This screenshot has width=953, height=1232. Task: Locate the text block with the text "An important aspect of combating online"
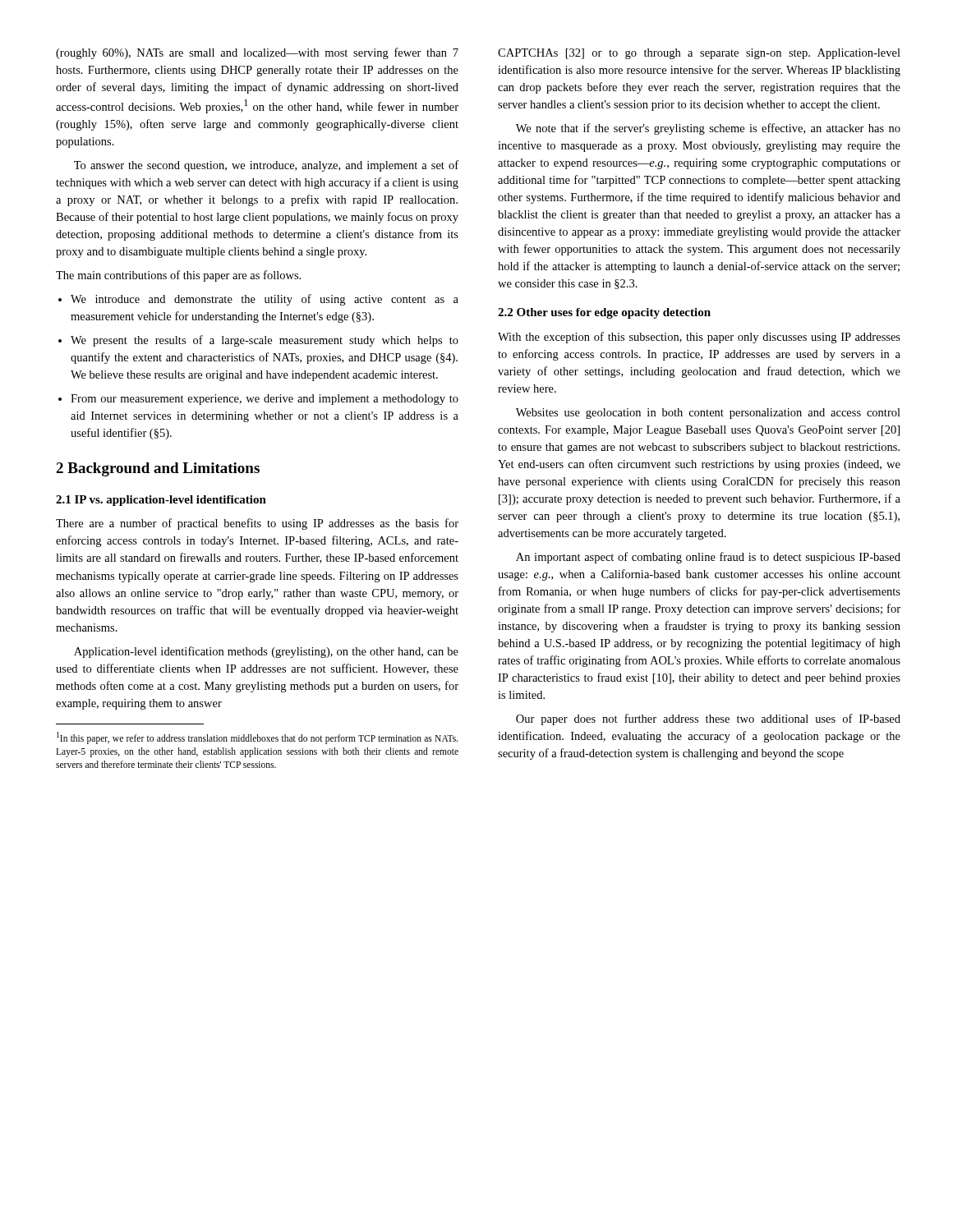click(x=699, y=626)
